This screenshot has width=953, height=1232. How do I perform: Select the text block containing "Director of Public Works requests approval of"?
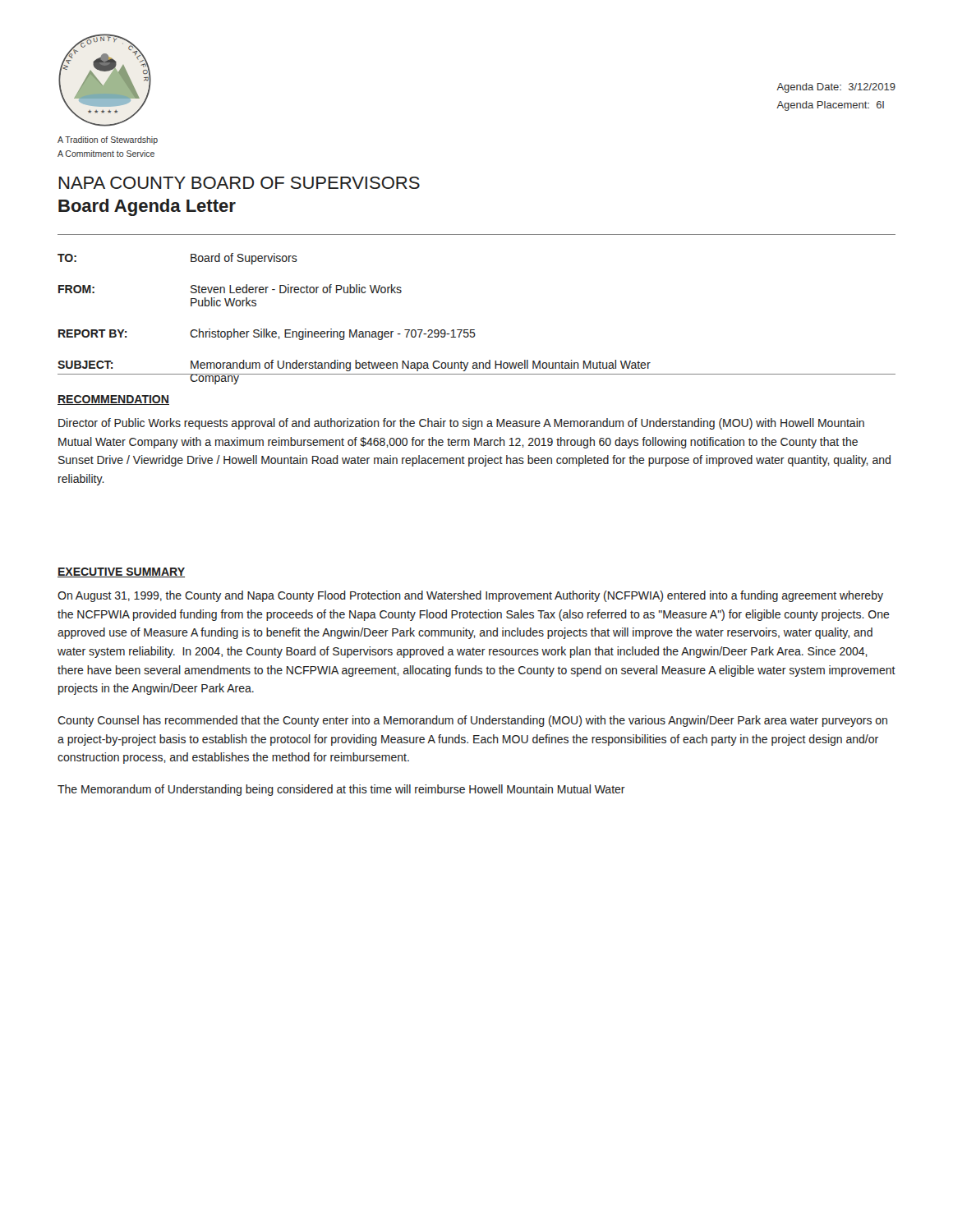click(474, 451)
